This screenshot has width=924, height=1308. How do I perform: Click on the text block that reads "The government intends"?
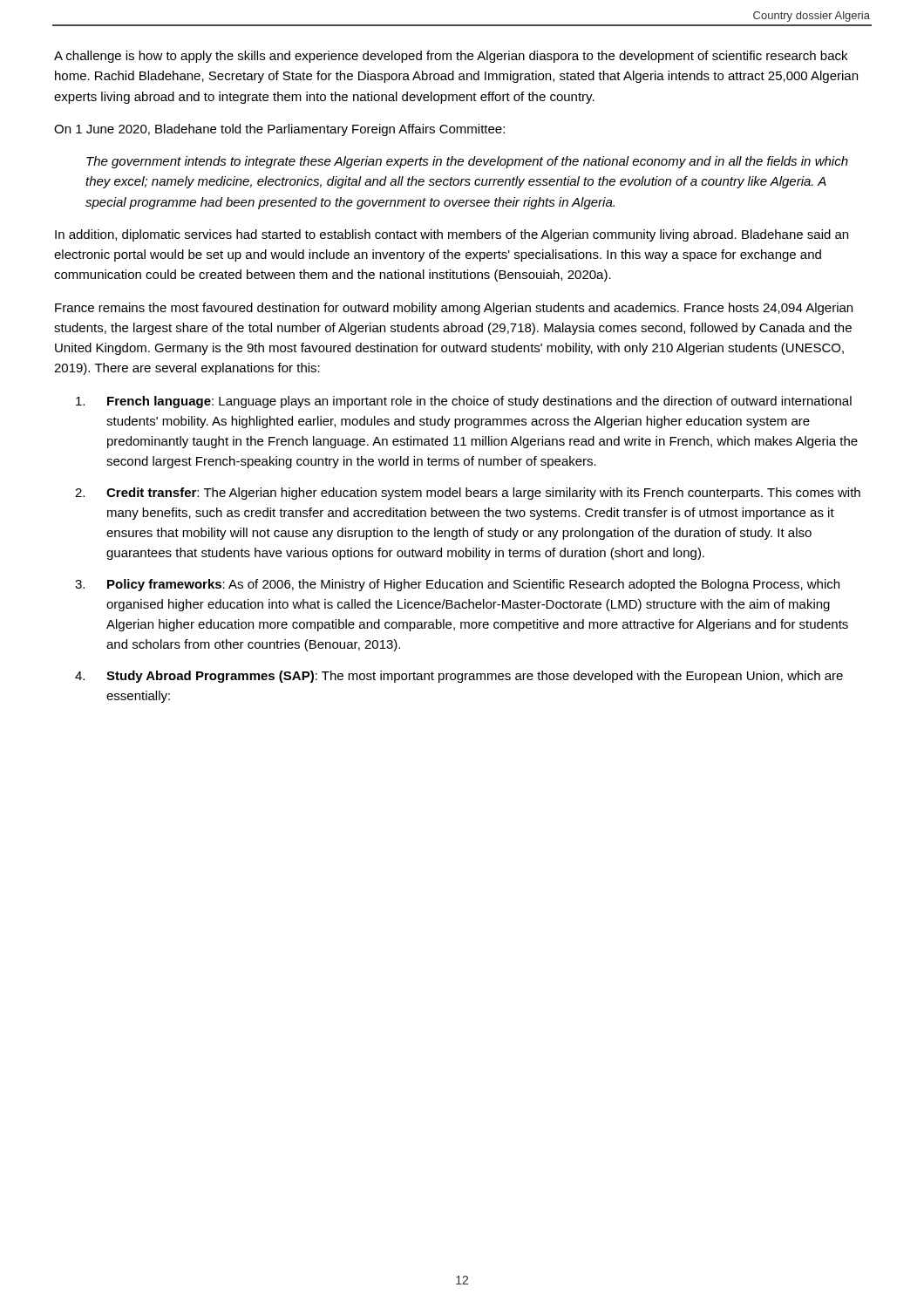[x=467, y=181]
